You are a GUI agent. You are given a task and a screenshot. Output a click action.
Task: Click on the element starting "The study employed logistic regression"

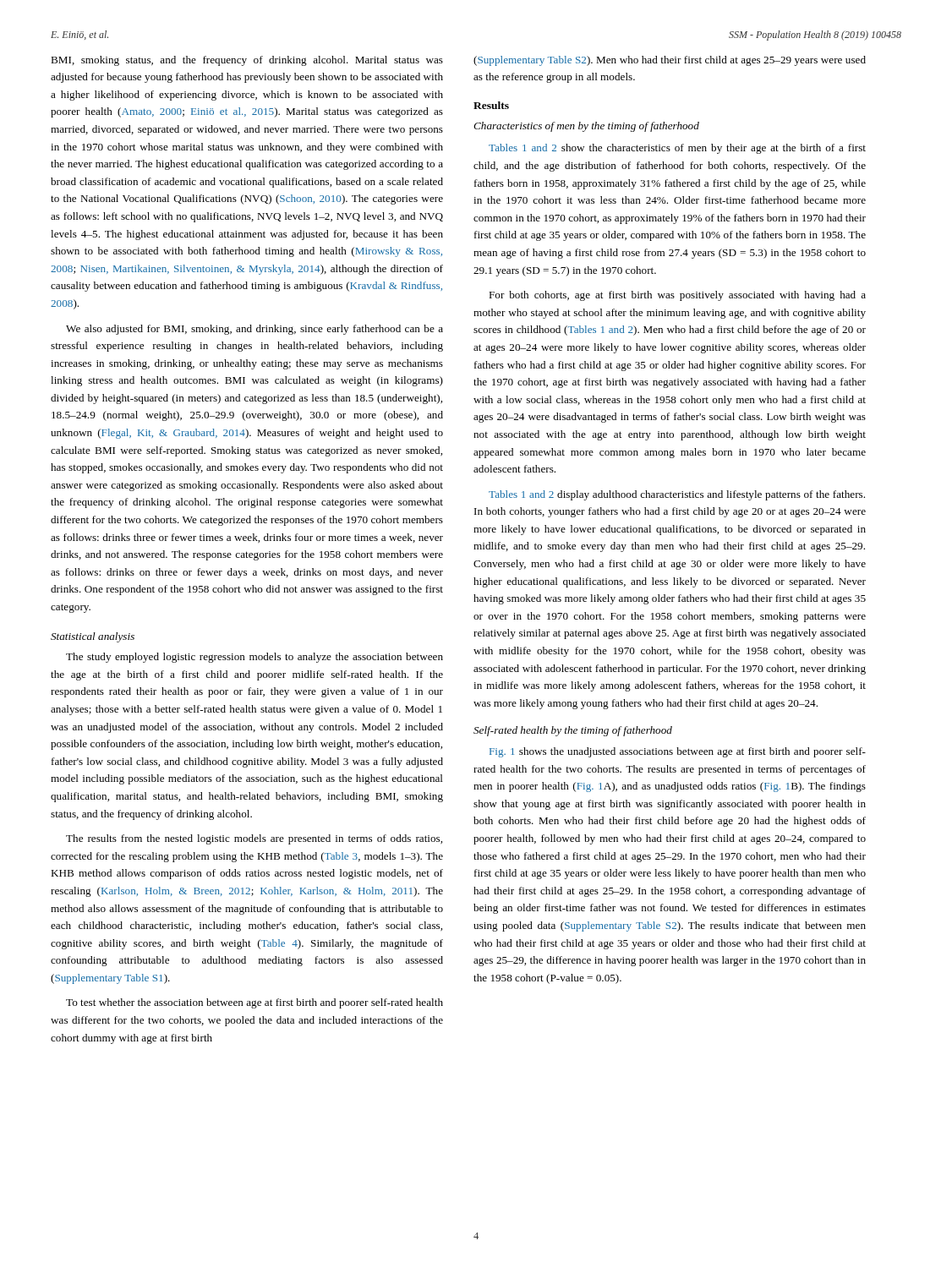point(247,736)
